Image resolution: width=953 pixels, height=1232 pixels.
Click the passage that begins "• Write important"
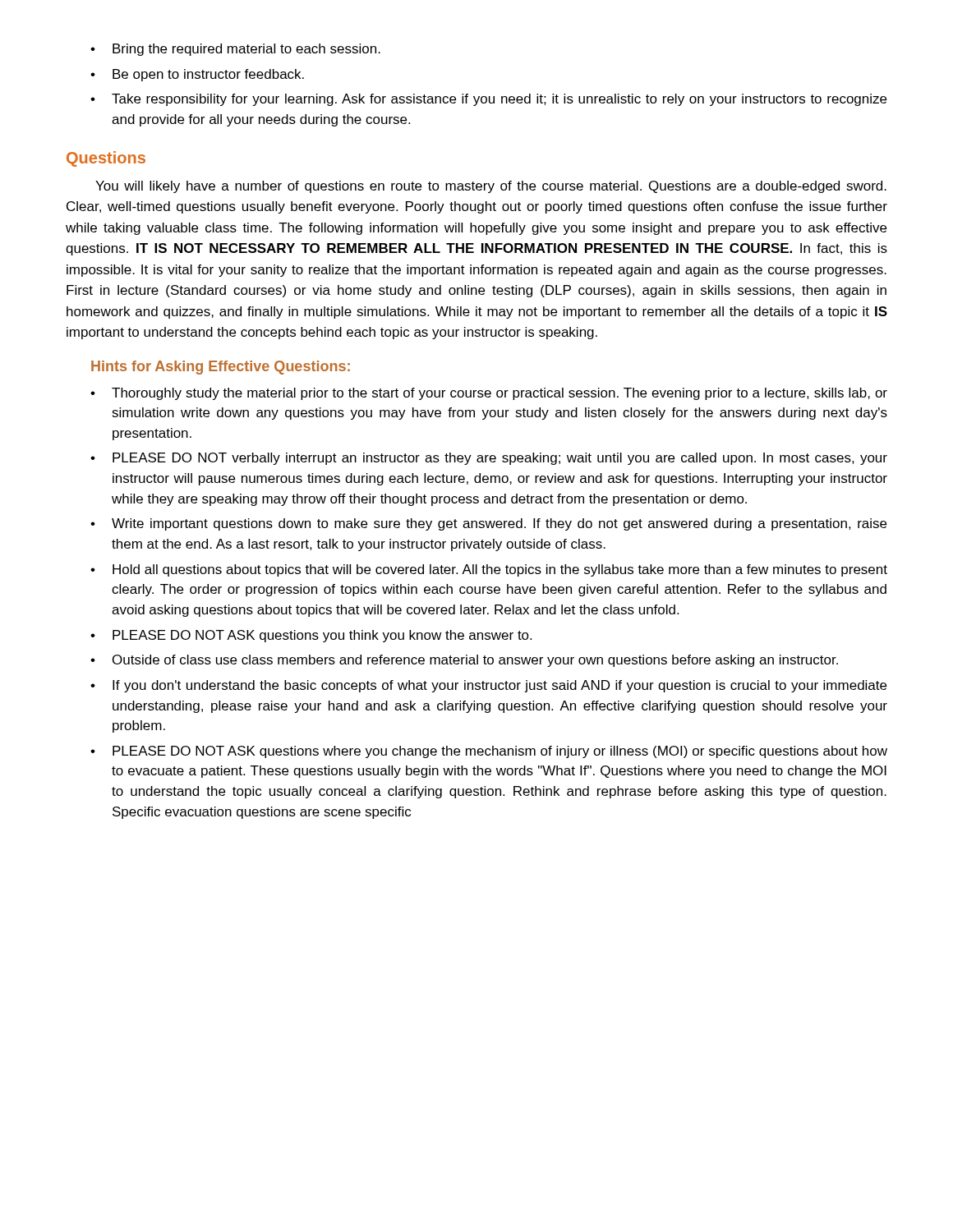pyautogui.click(x=489, y=535)
